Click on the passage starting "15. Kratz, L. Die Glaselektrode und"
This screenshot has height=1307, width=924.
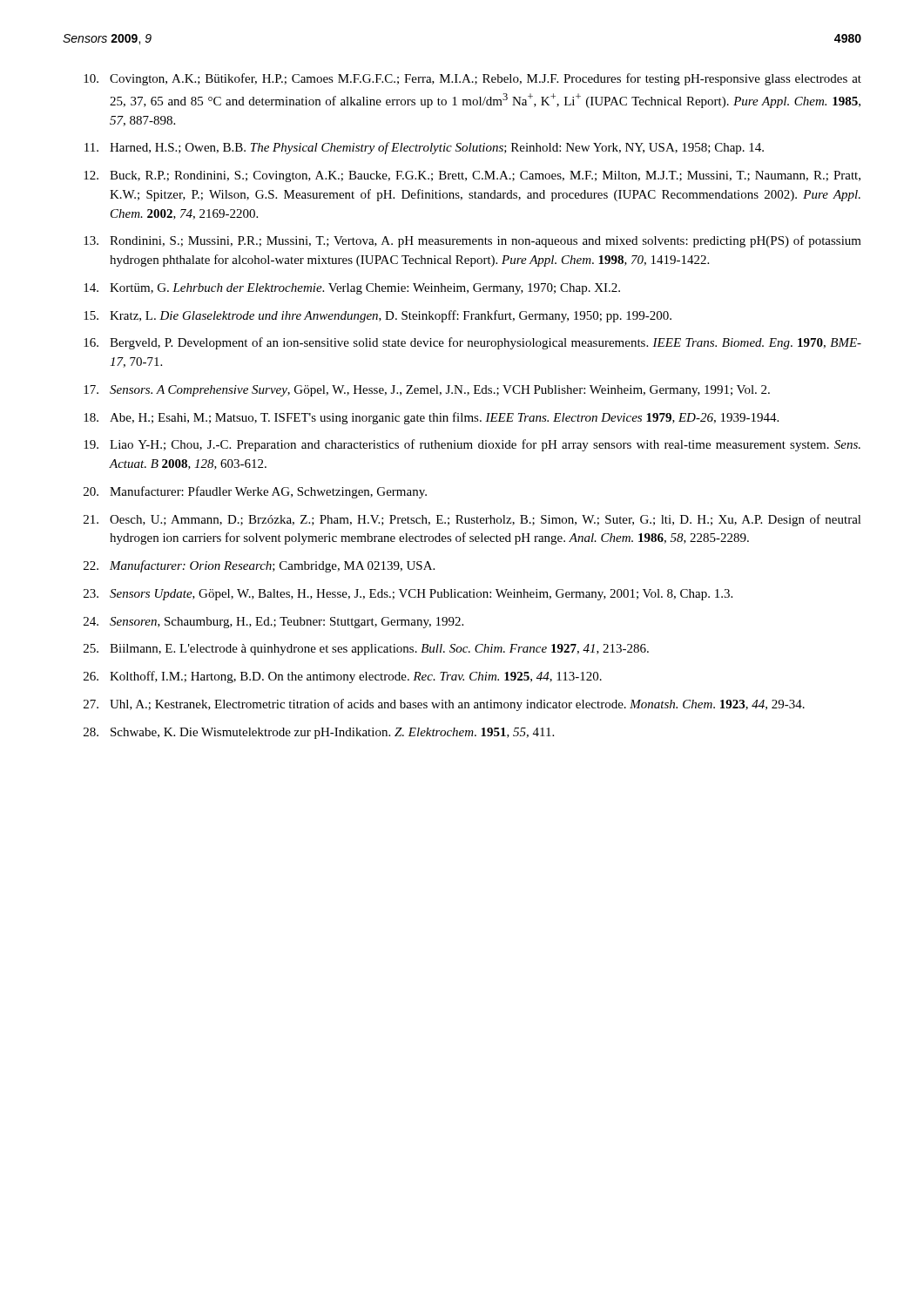[462, 316]
